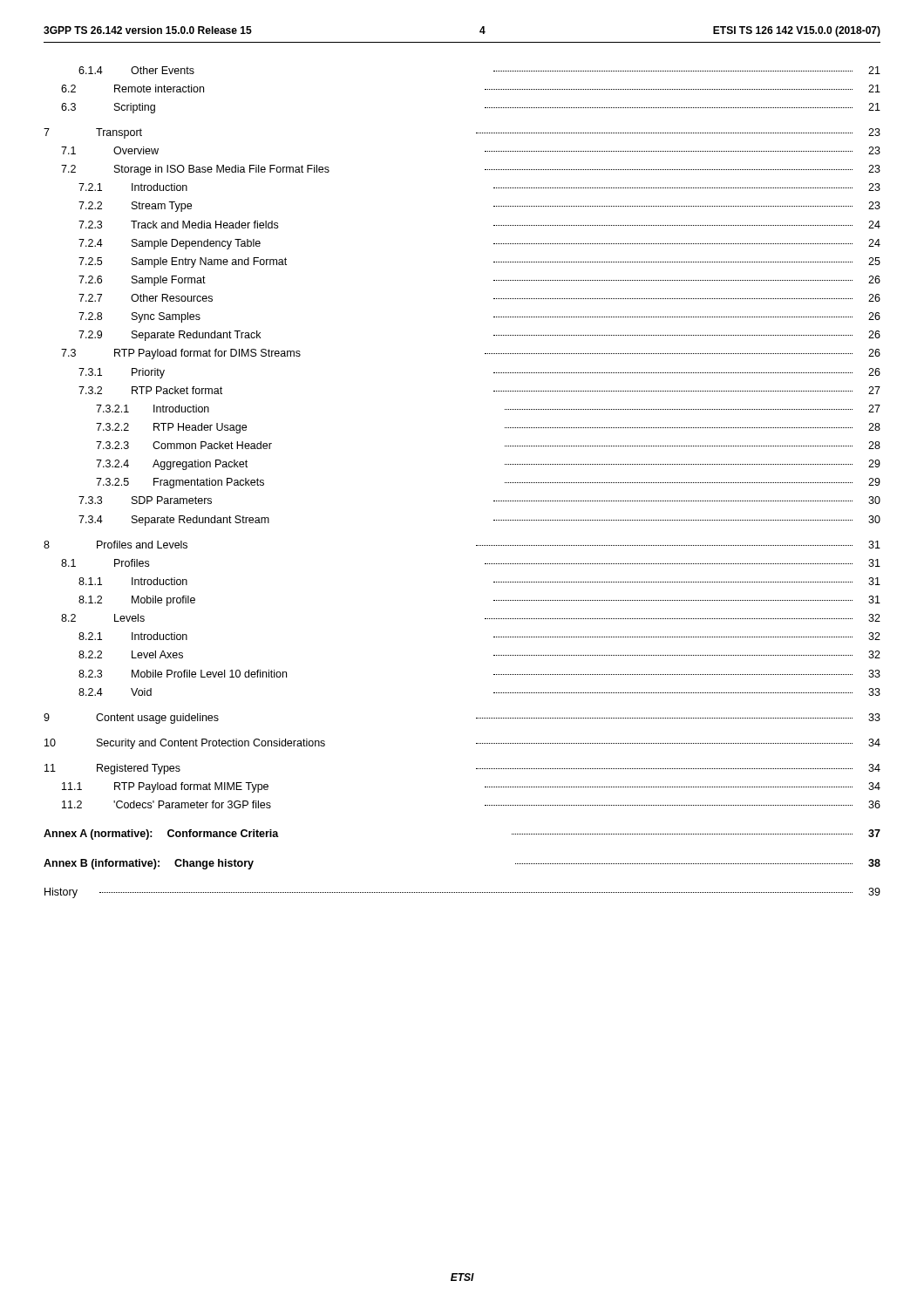Find "Annex B (informative): Change history 38" on this page
The width and height of the screenshot is (924, 1308).
[106, 864]
